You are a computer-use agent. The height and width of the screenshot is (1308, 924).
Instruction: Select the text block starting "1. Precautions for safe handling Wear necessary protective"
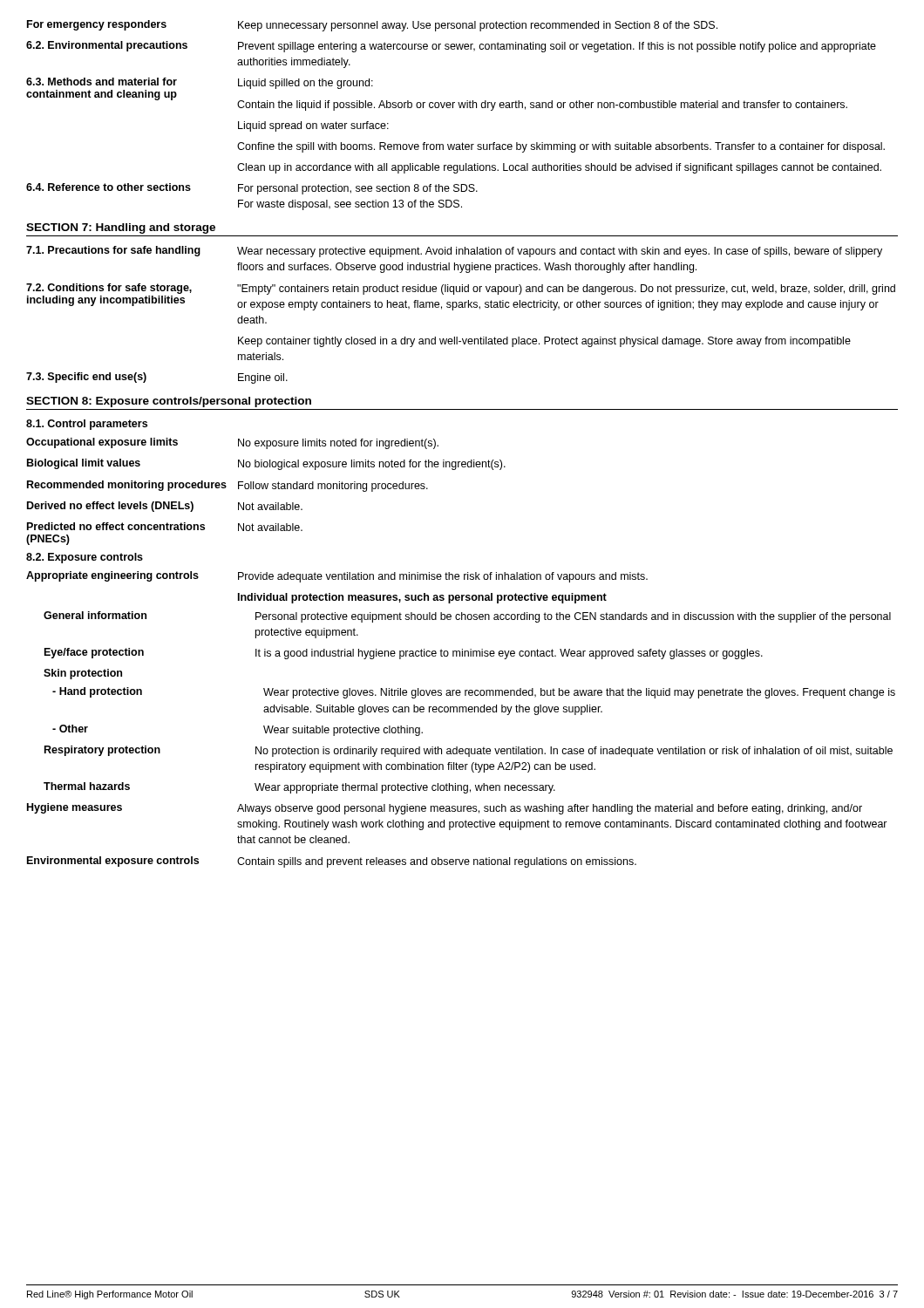pyautogui.click(x=462, y=259)
